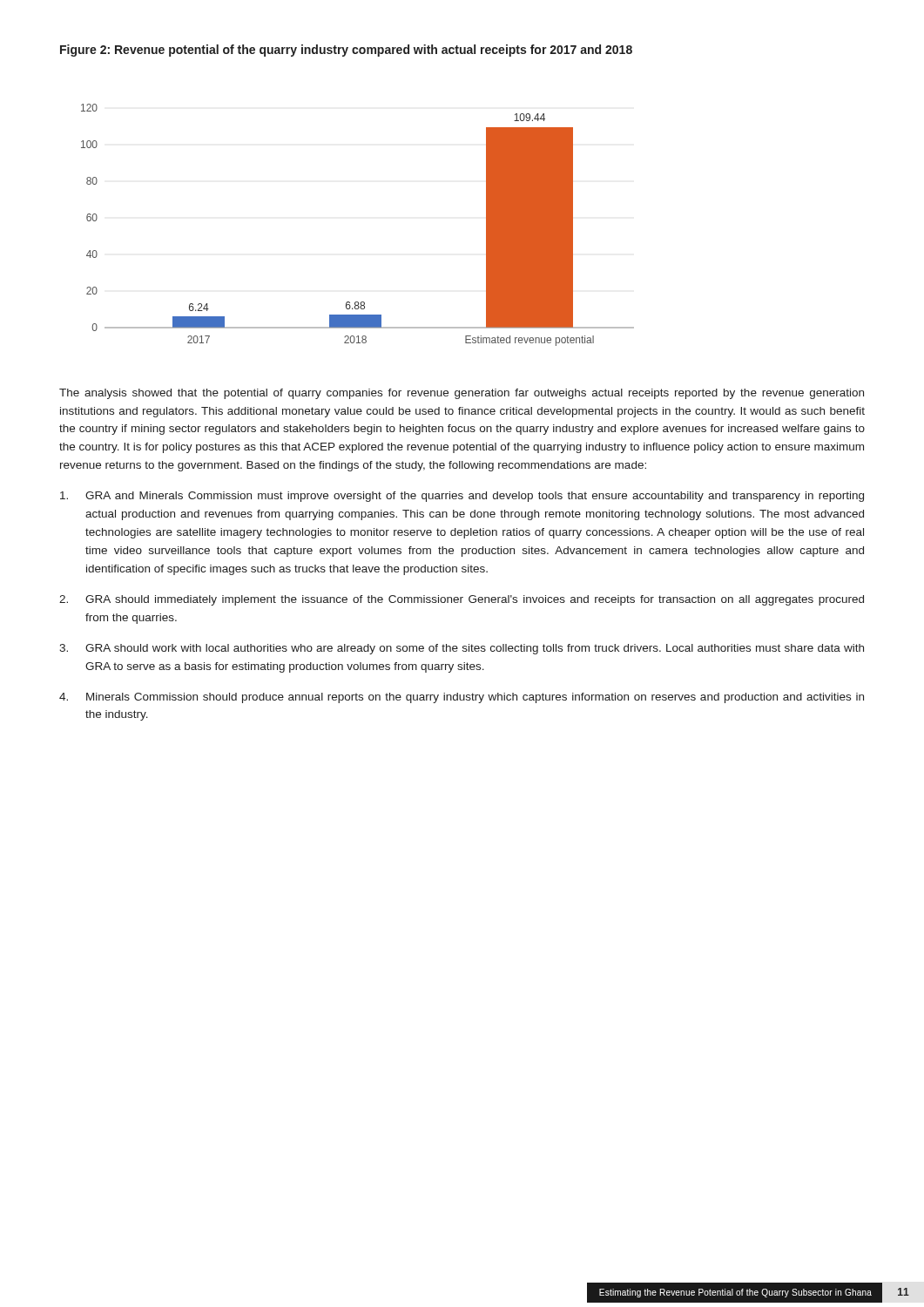Find the text starting "GRA and Minerals"
This screenshot has width=924, height=1307.
click(x=462, y=533)
